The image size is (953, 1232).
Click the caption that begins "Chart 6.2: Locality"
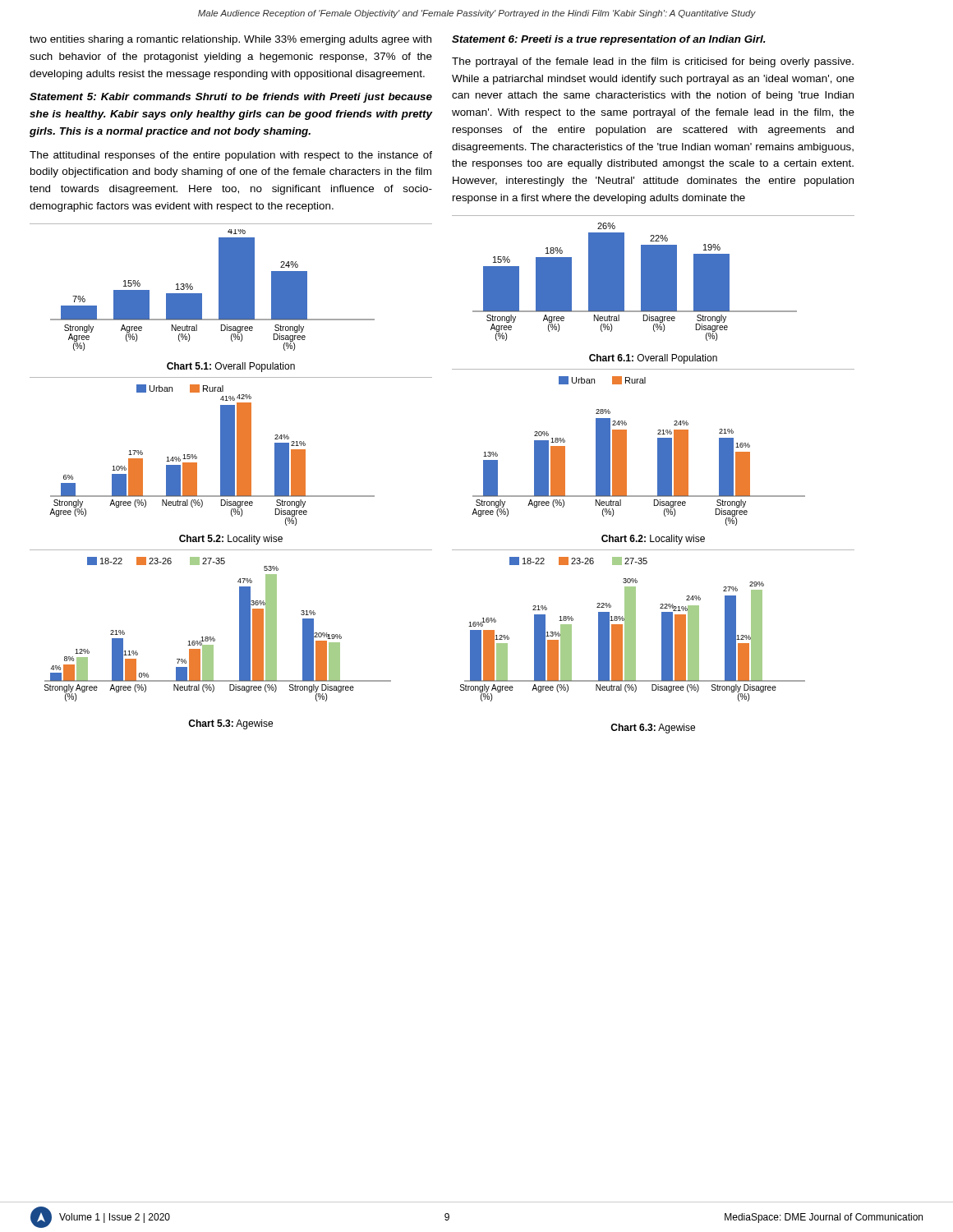(x=653, y=539)
